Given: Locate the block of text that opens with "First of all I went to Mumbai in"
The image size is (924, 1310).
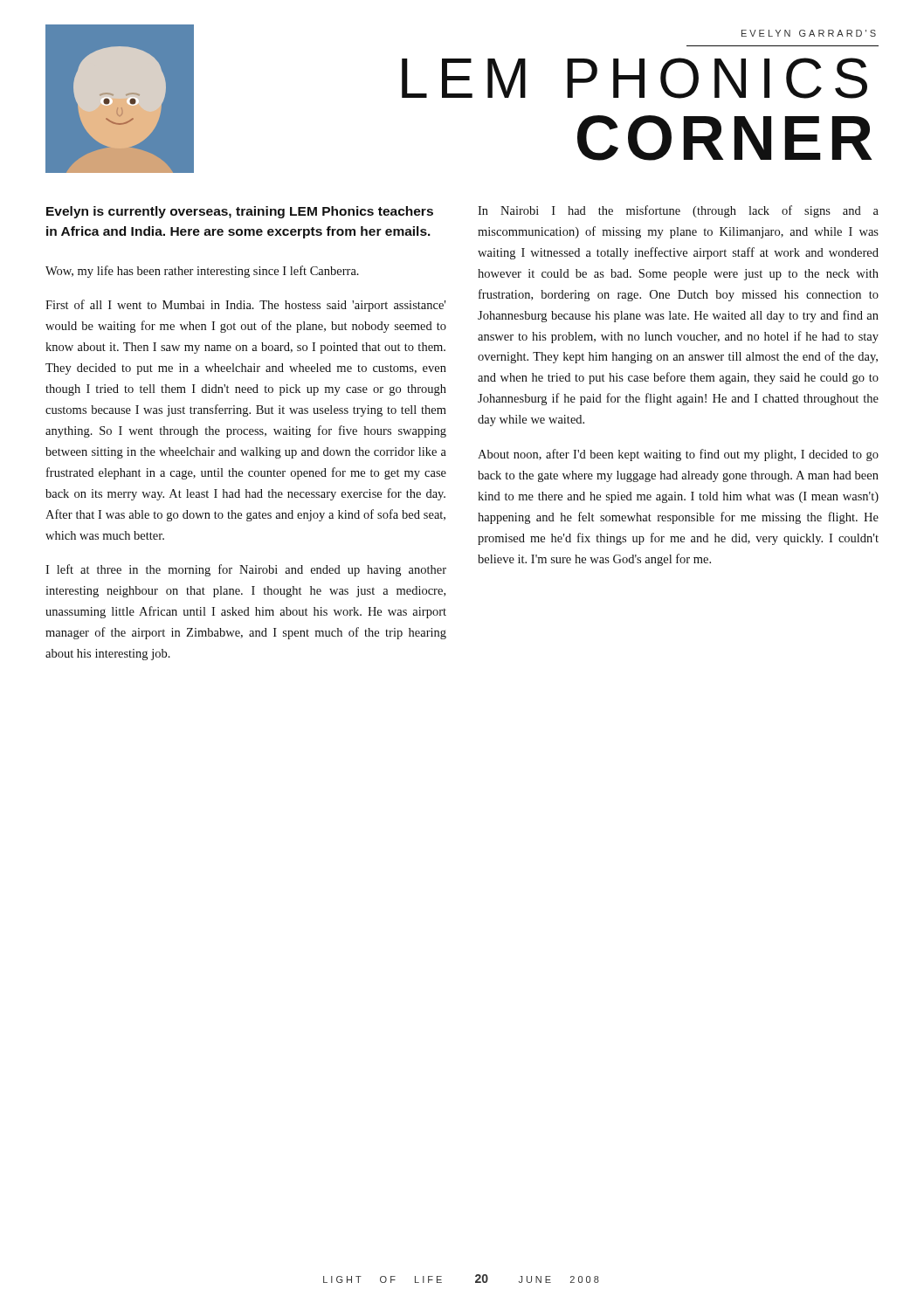Looking at the screenshot, I should click(x=246, y=420).
